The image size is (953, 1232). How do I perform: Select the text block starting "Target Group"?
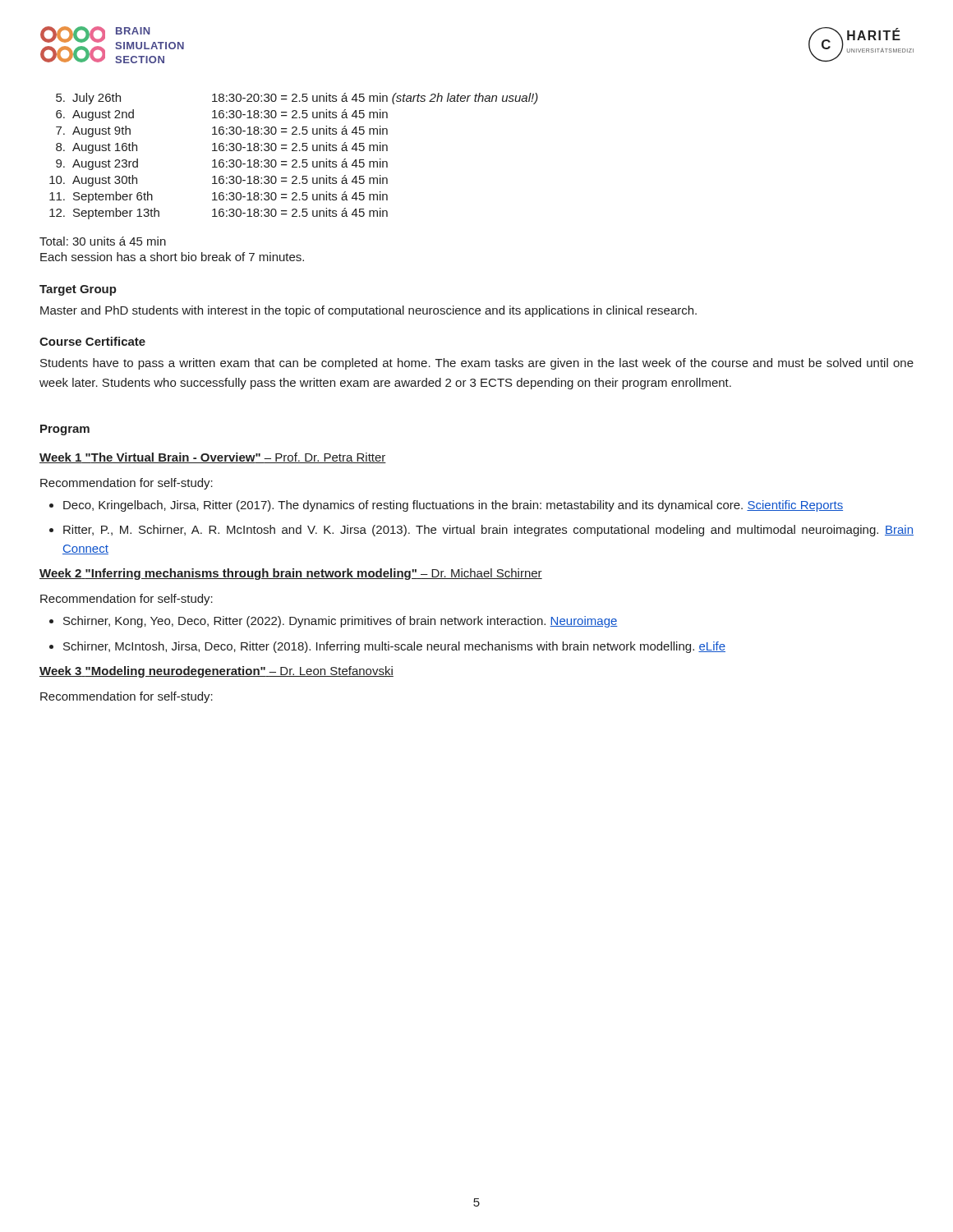78,289
